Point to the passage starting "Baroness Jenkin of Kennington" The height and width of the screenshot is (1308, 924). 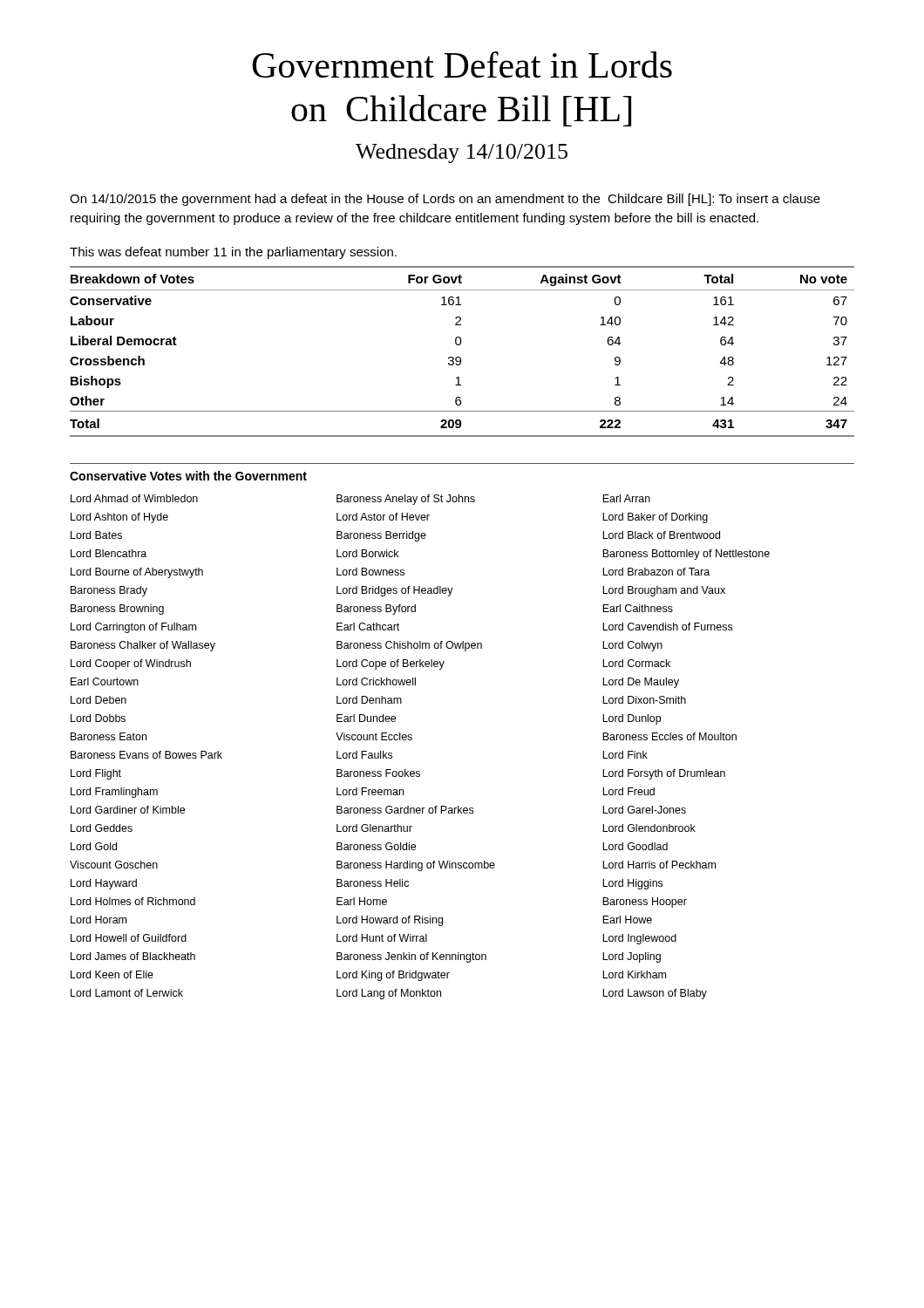coord(411,956)
